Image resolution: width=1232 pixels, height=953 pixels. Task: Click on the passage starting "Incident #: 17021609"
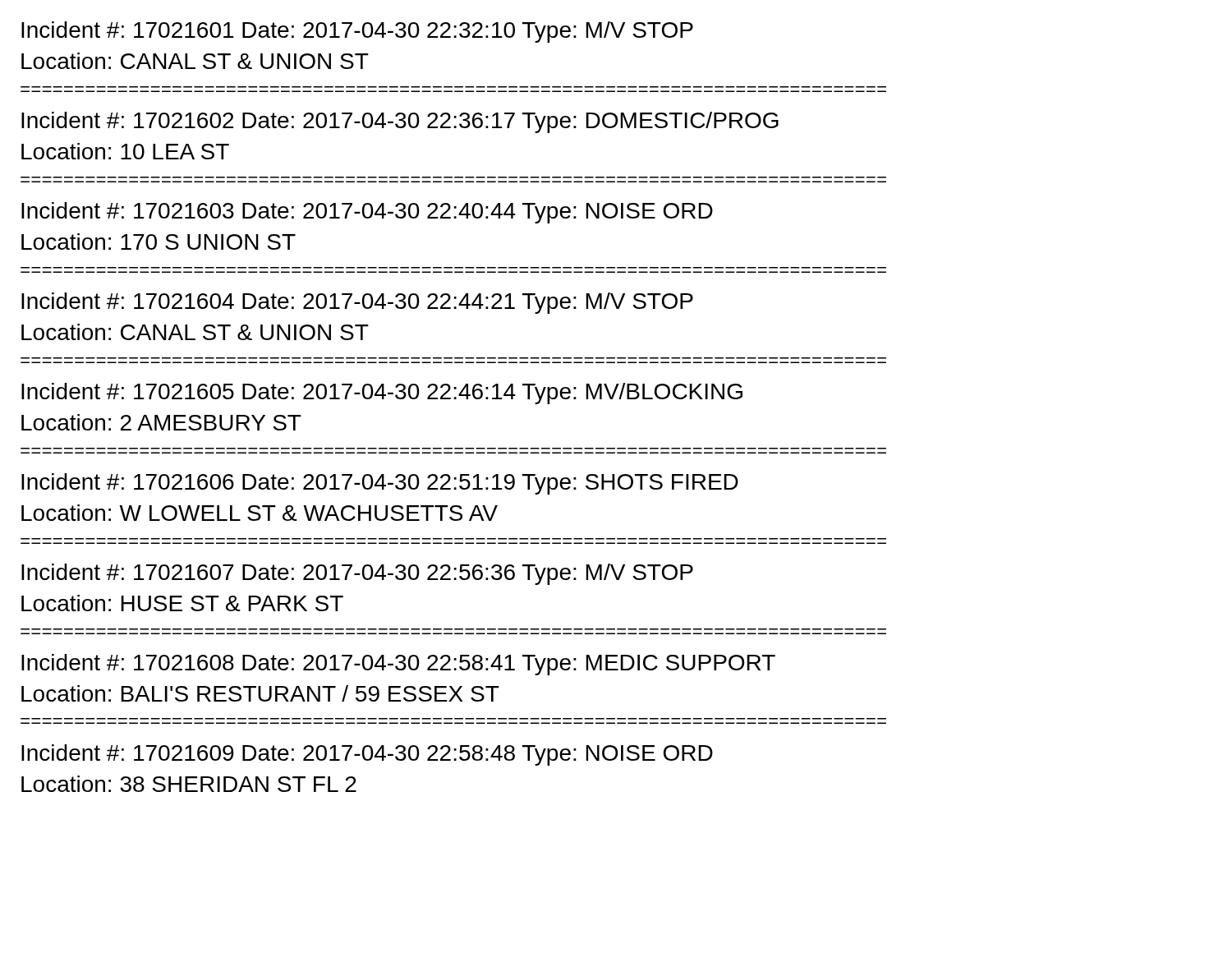pos(616,769)
